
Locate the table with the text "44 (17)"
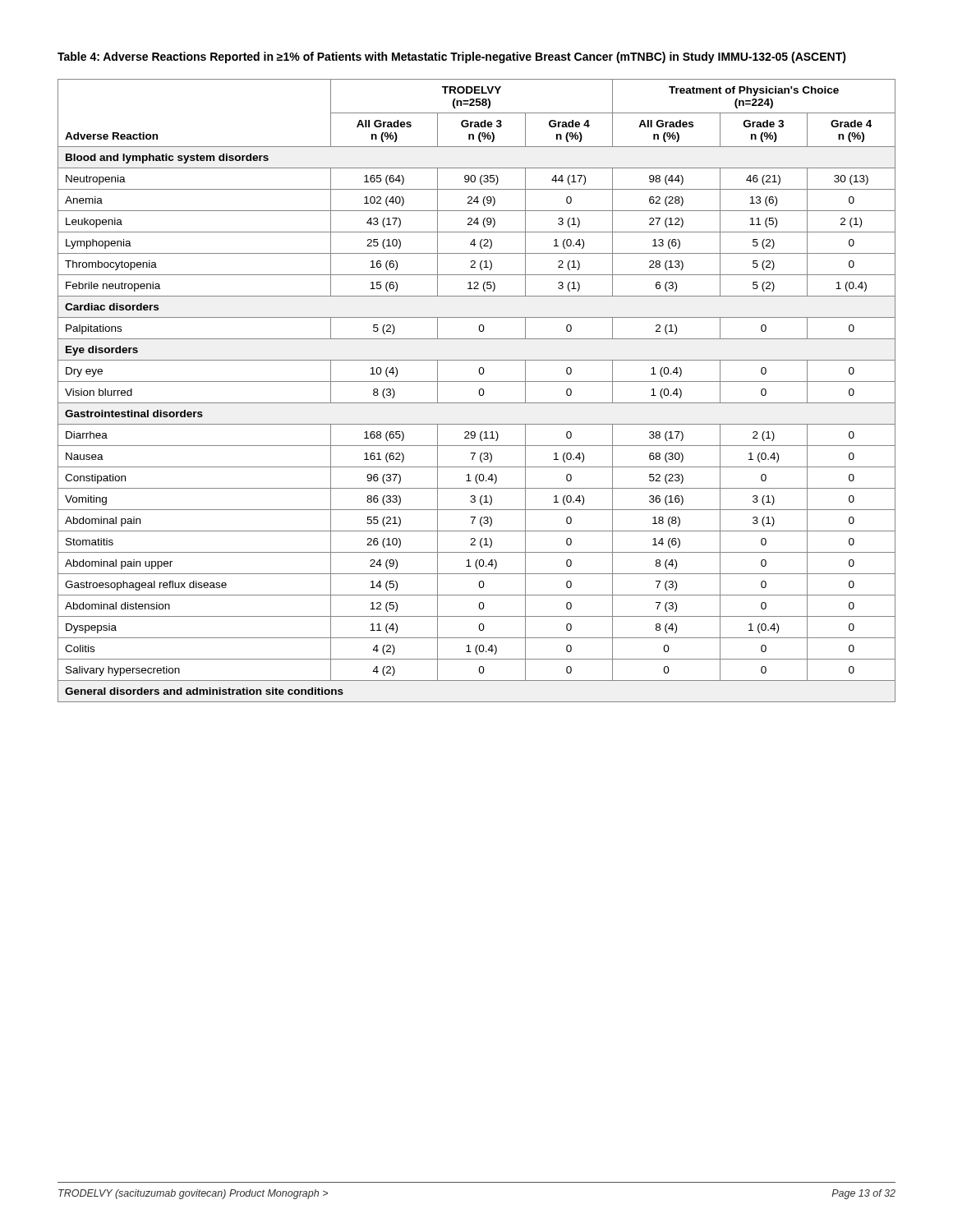point(476,390)
